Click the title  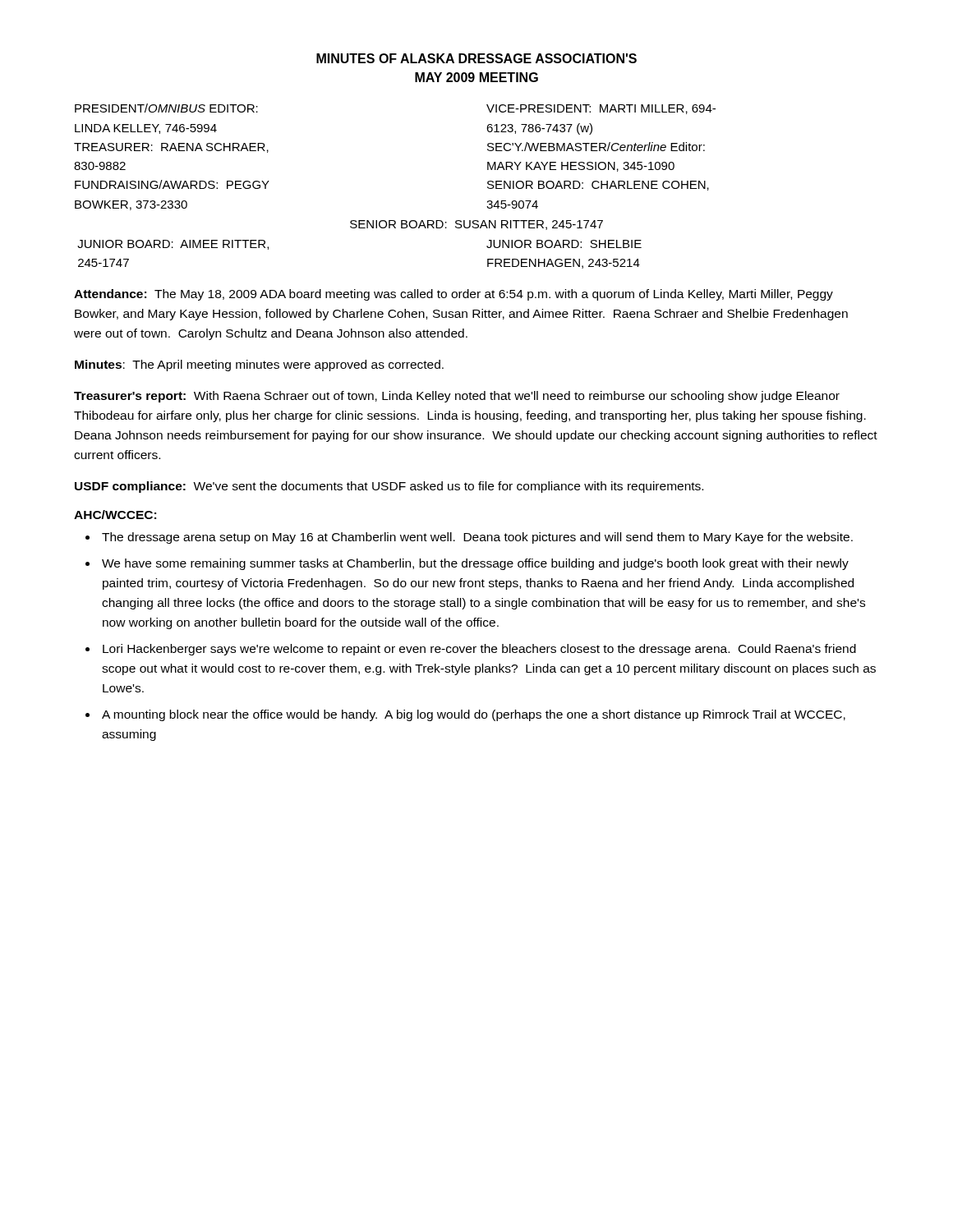pos(476,68)
